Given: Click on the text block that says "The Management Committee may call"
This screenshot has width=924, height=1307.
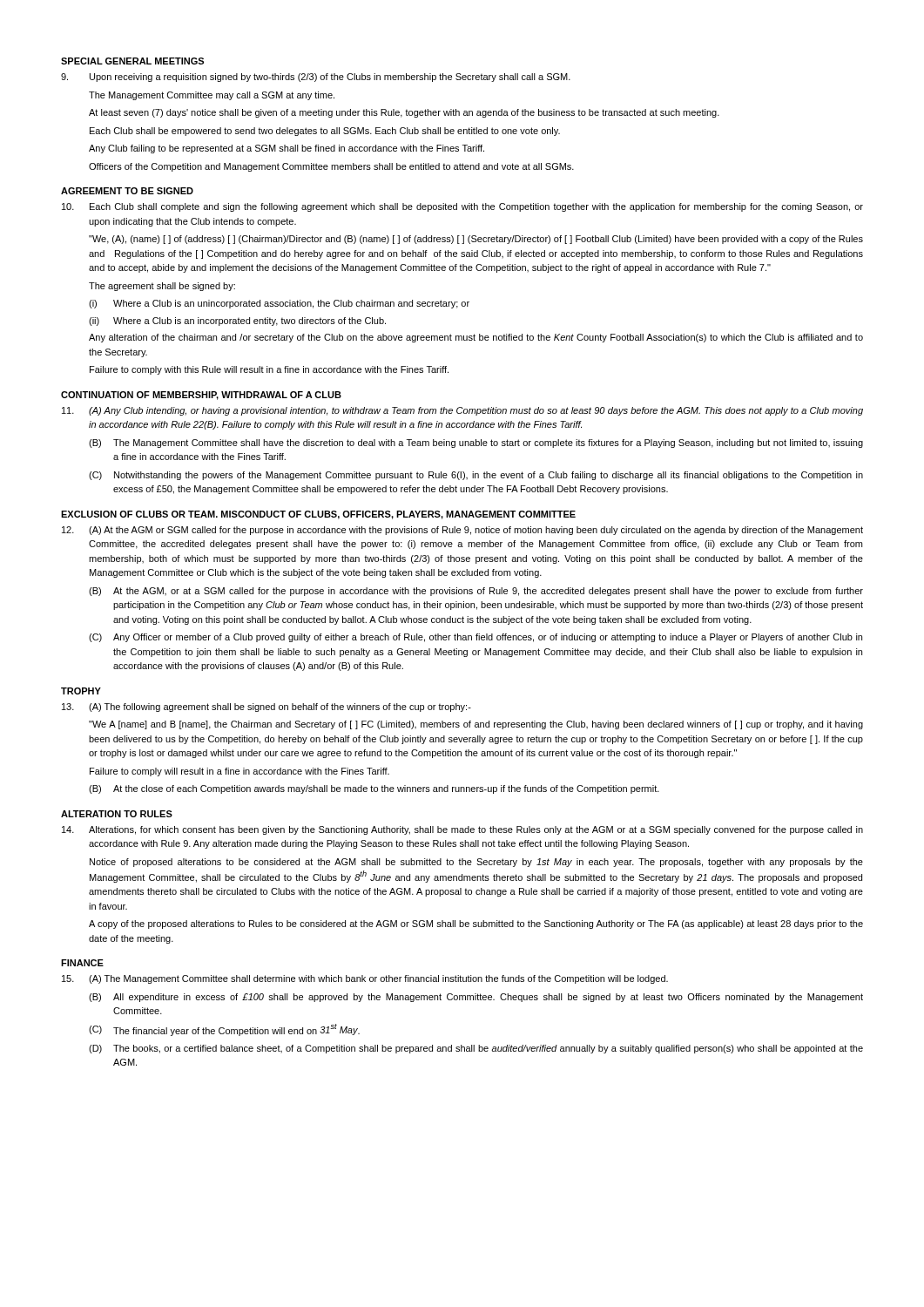Looking at the screenshot, I should point(212,94).
